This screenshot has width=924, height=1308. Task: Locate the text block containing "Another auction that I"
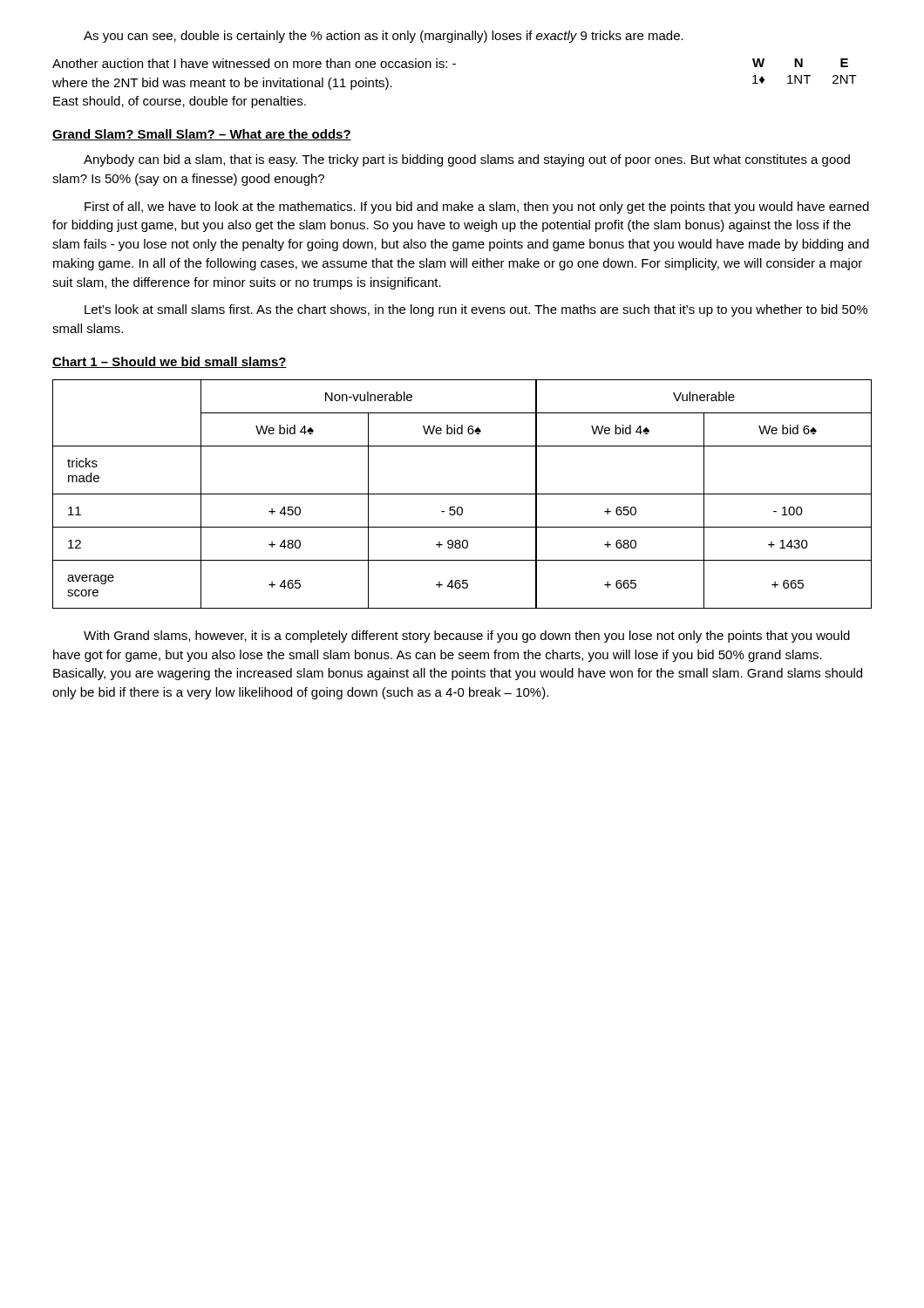[x=254, y=82]
